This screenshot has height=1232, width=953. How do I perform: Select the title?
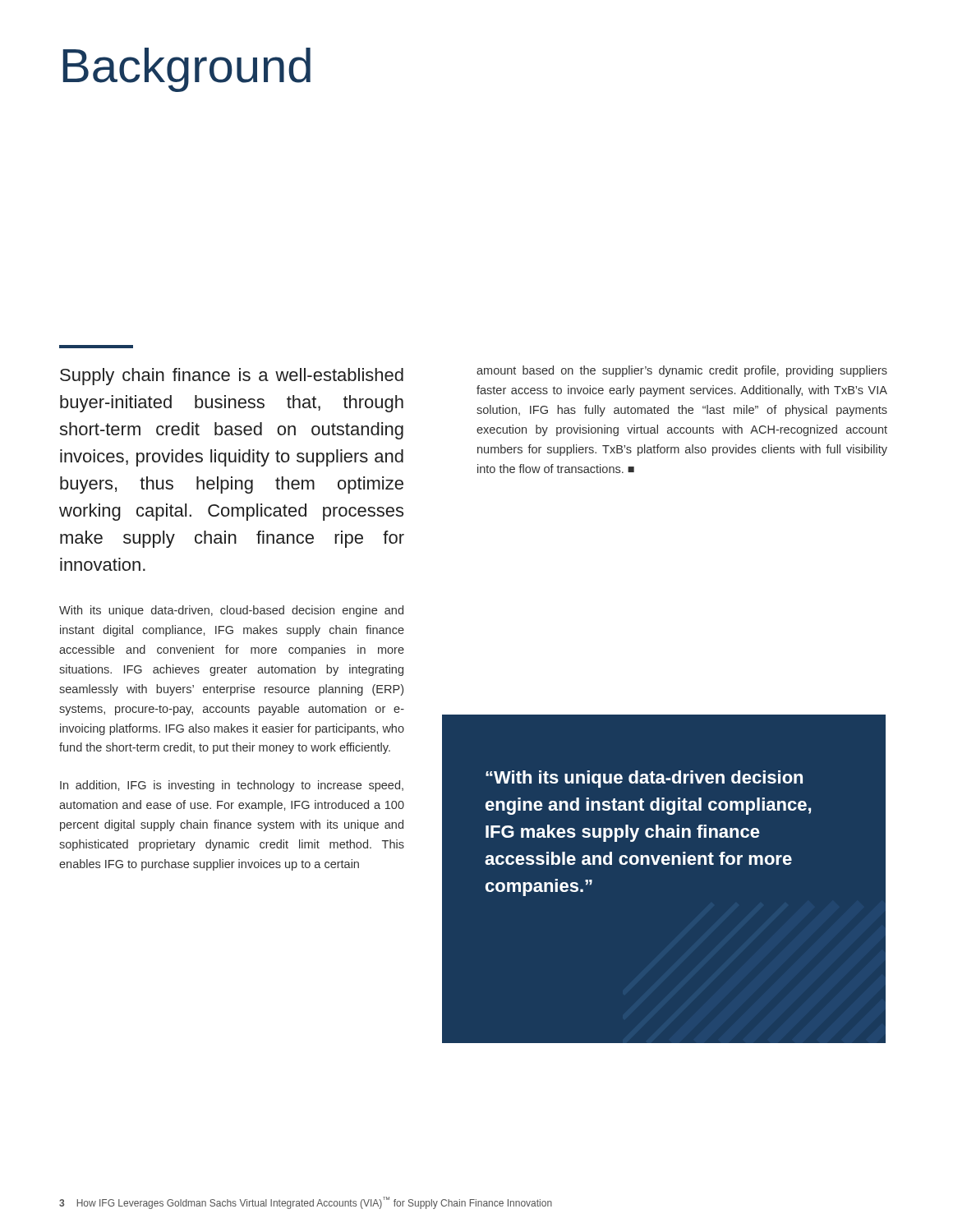(285, 66)
